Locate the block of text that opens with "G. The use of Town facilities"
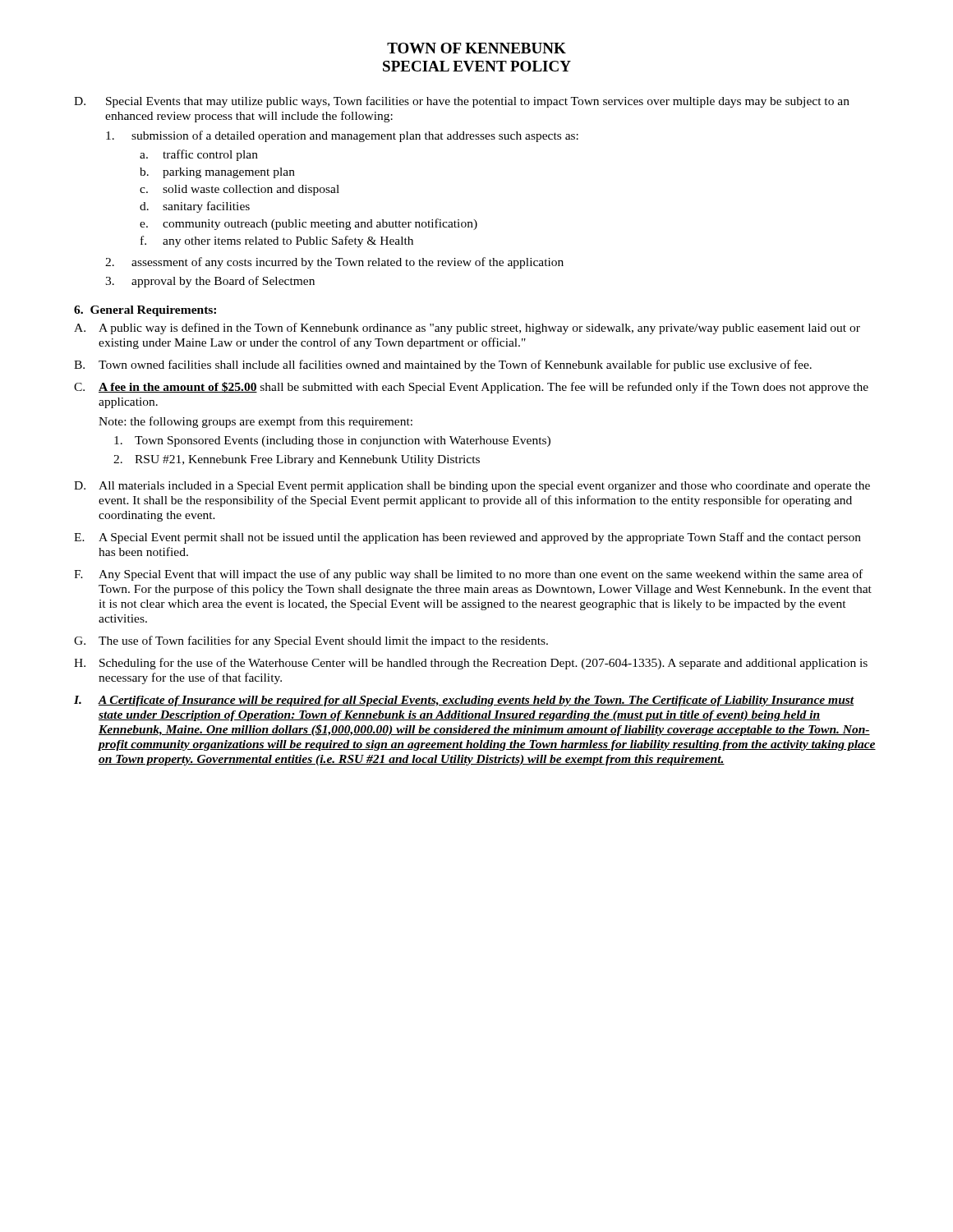The image size is (953, 1232). (476, 641)
